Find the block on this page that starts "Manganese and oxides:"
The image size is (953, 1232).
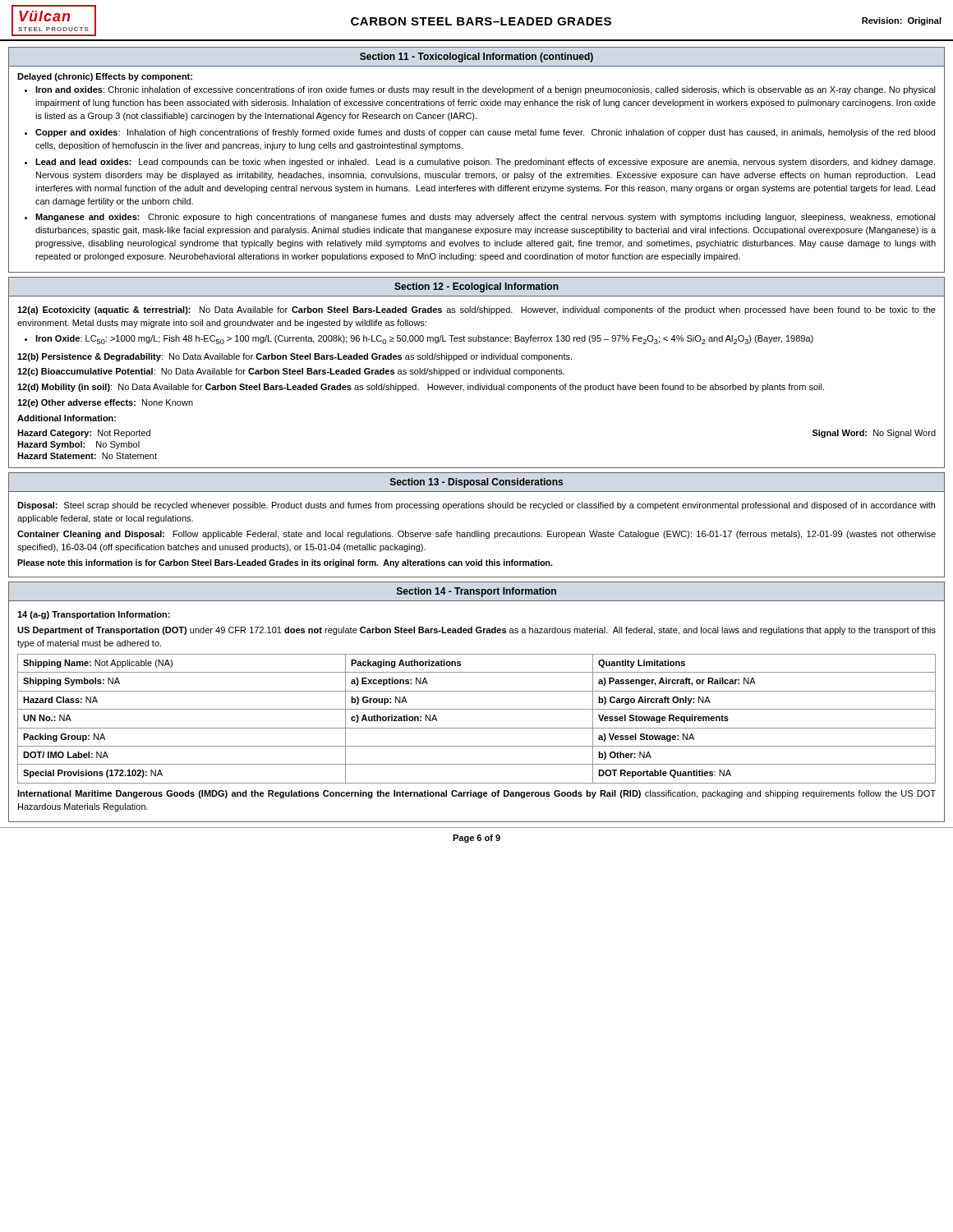coord(486,237)
